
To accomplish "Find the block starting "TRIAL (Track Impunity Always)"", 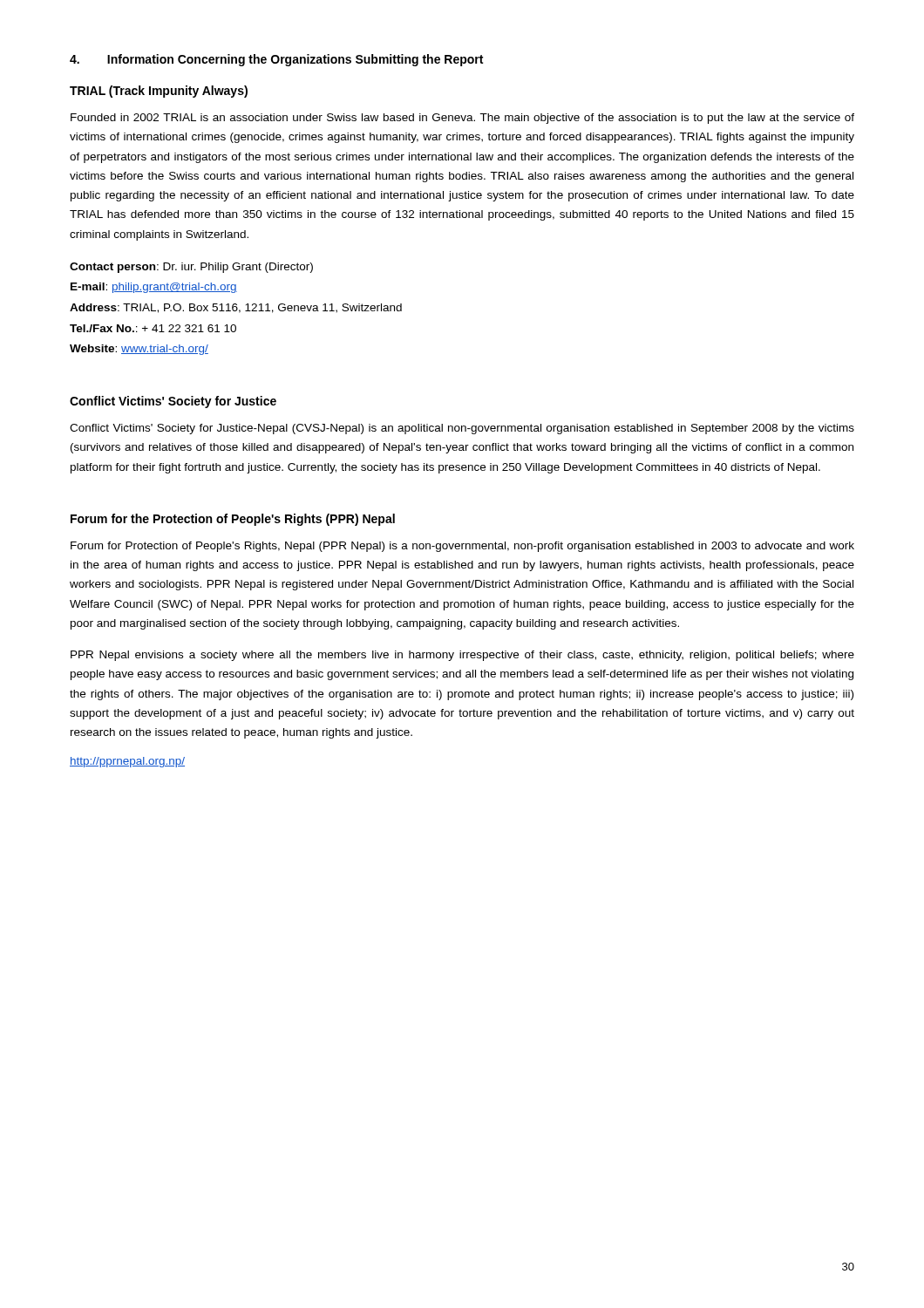I will (x=159, y=91).
